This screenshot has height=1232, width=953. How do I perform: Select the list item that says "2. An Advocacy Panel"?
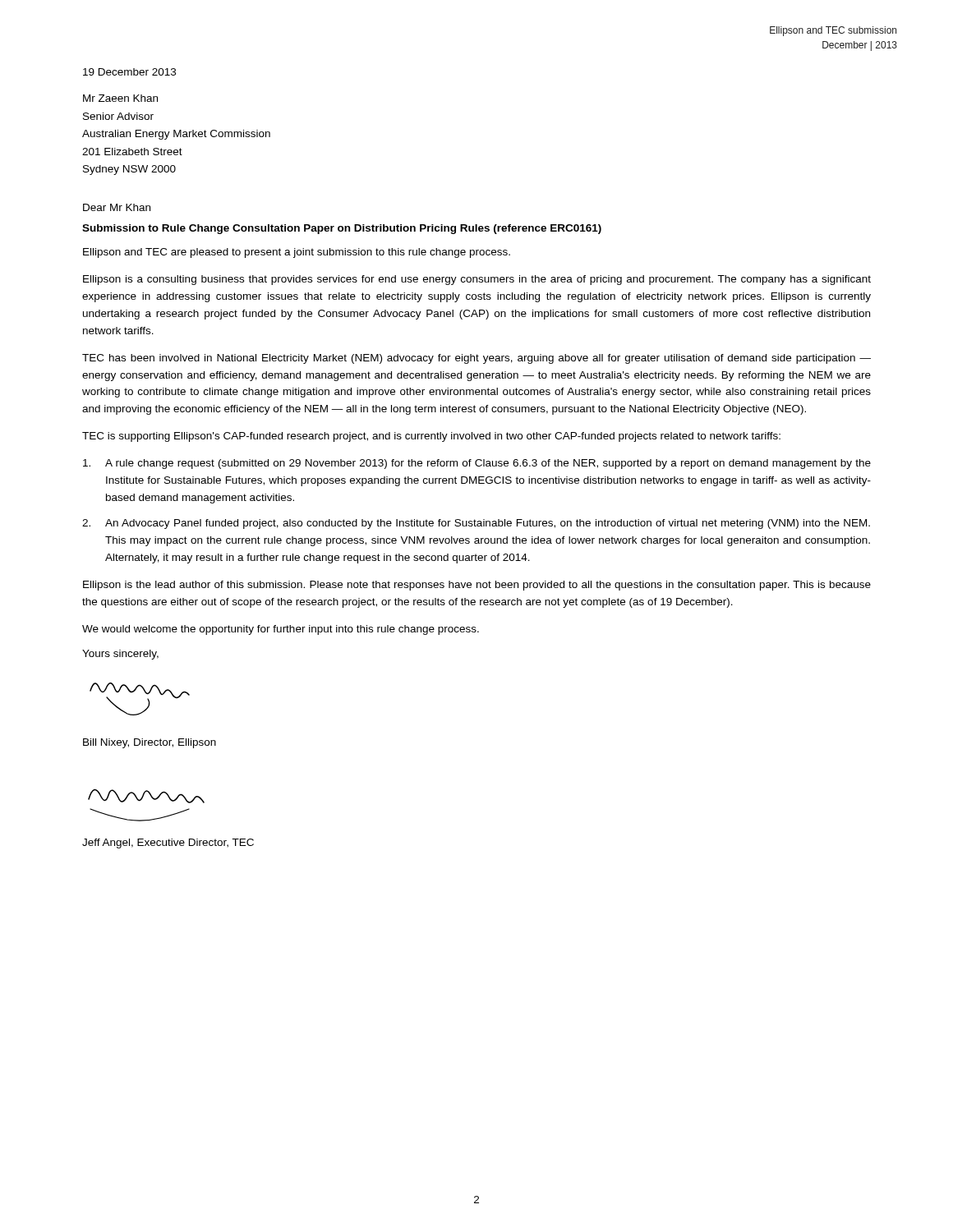[476, 541]
